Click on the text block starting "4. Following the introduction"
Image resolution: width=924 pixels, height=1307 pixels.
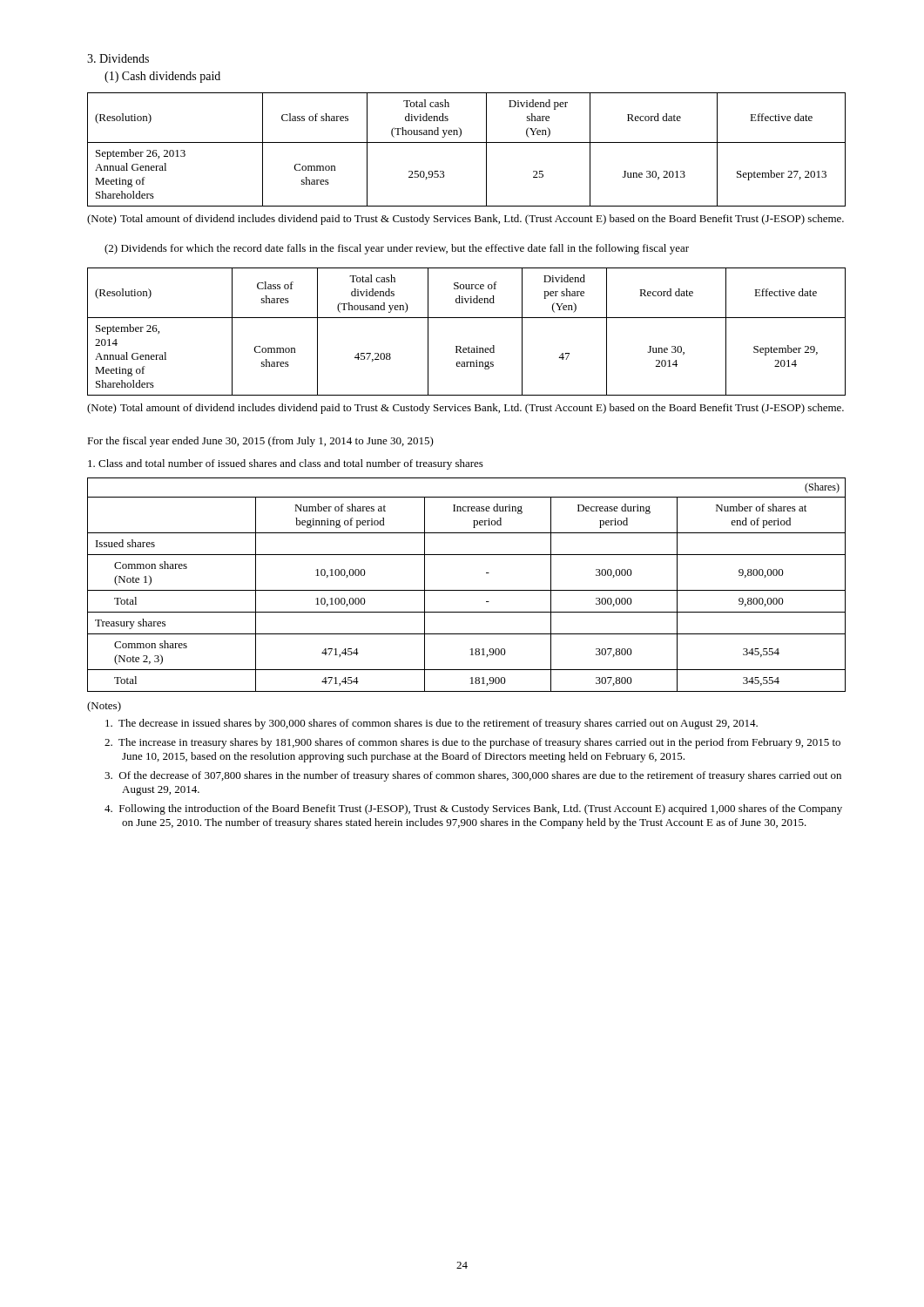pos(473,815)
